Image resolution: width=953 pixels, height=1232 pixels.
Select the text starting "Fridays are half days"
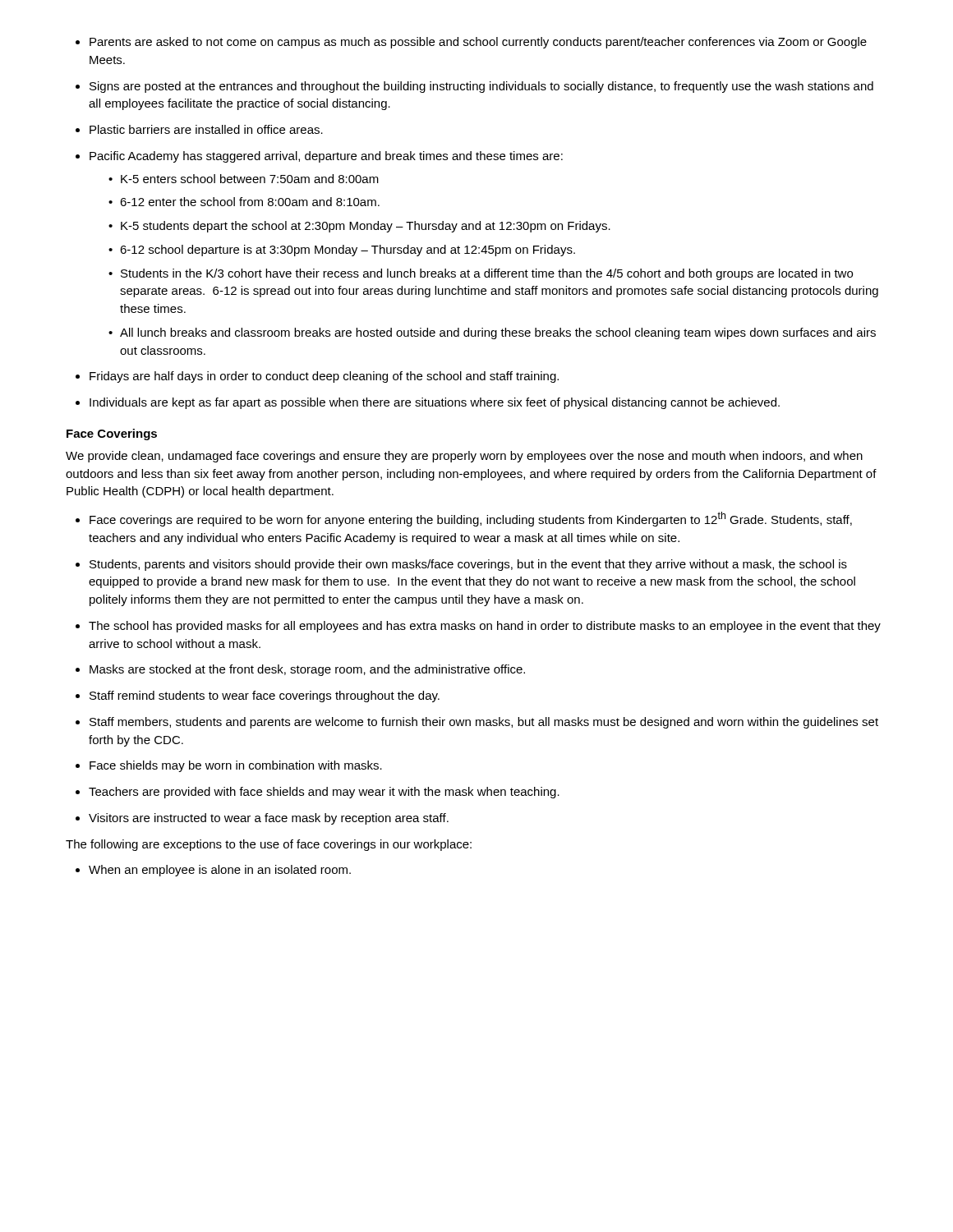point(324,376)
